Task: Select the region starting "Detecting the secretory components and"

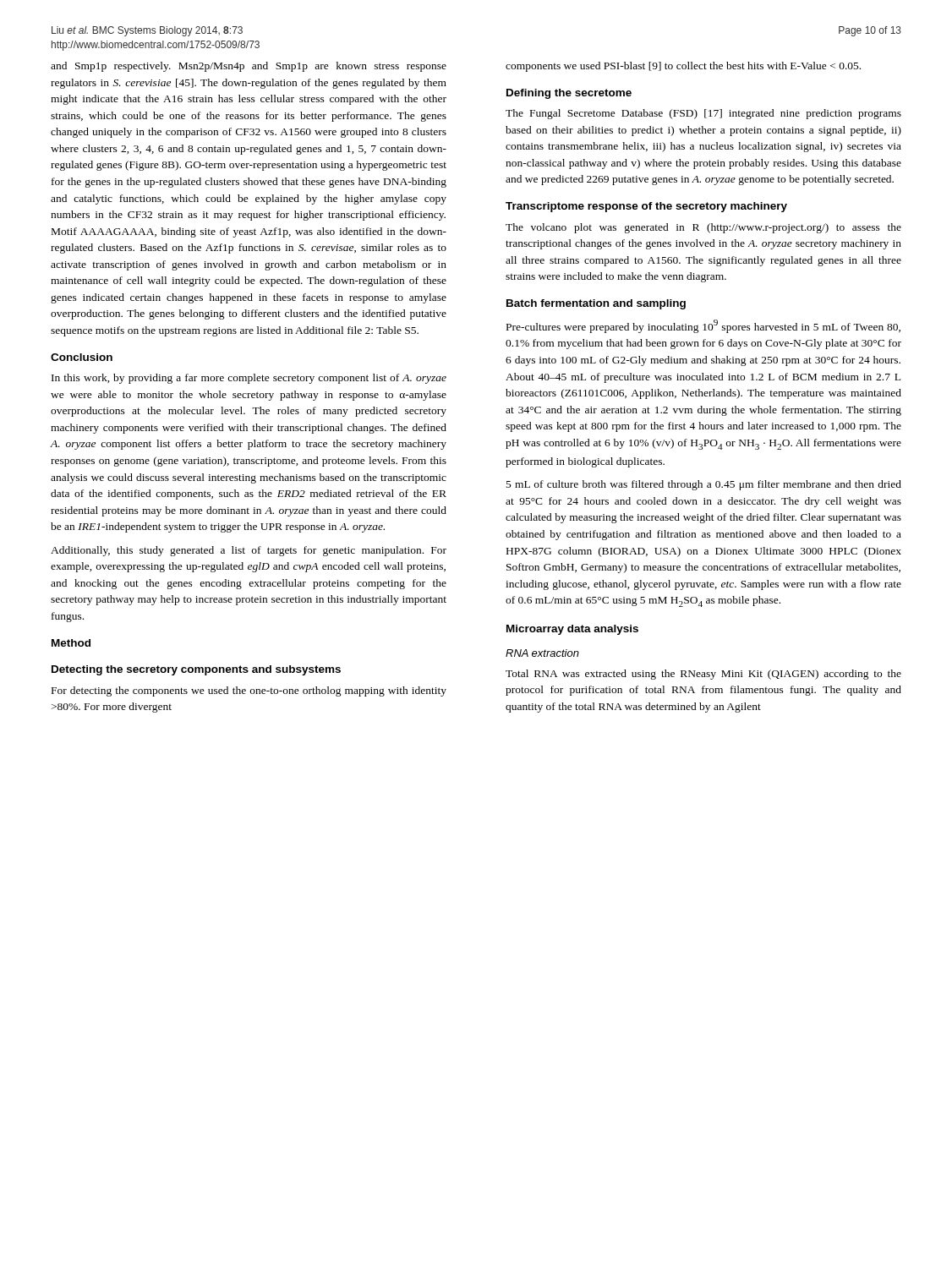Action: pyautogui.click(x=196, y=669)
